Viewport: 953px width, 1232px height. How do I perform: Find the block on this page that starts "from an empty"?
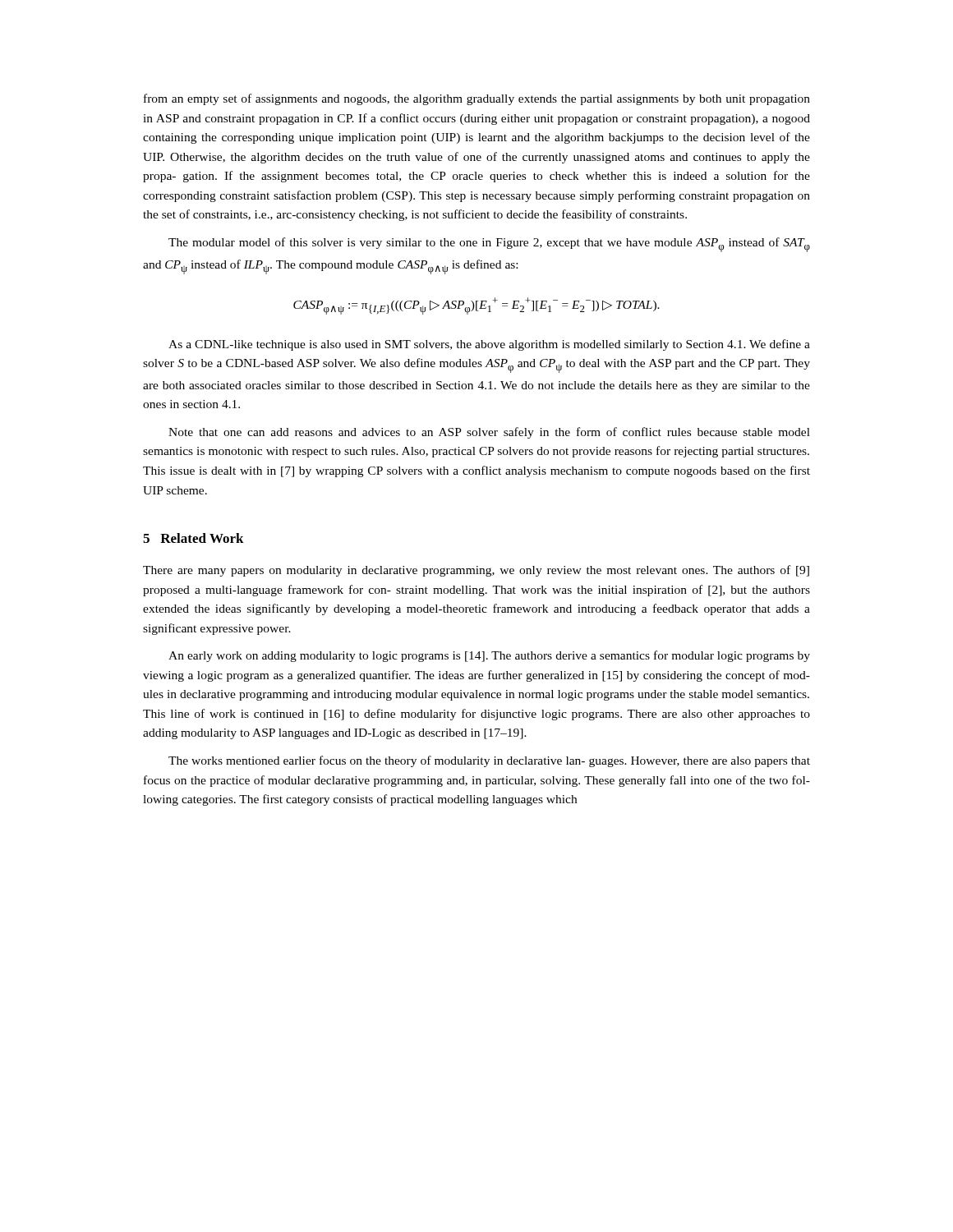tap(476, 156)
